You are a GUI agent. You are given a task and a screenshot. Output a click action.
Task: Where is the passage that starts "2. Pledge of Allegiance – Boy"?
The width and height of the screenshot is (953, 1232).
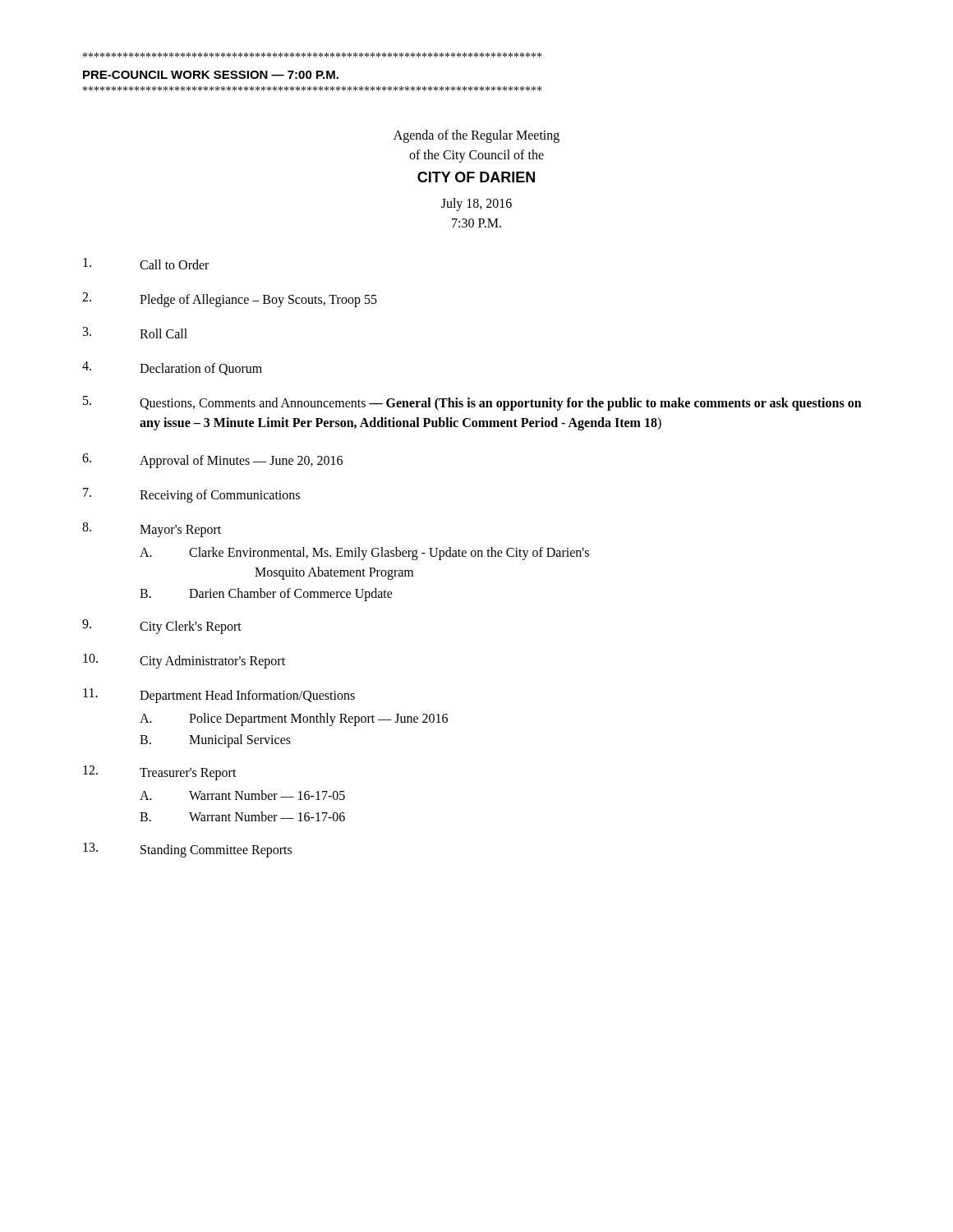pyautogui.click(x=230, y=300)
